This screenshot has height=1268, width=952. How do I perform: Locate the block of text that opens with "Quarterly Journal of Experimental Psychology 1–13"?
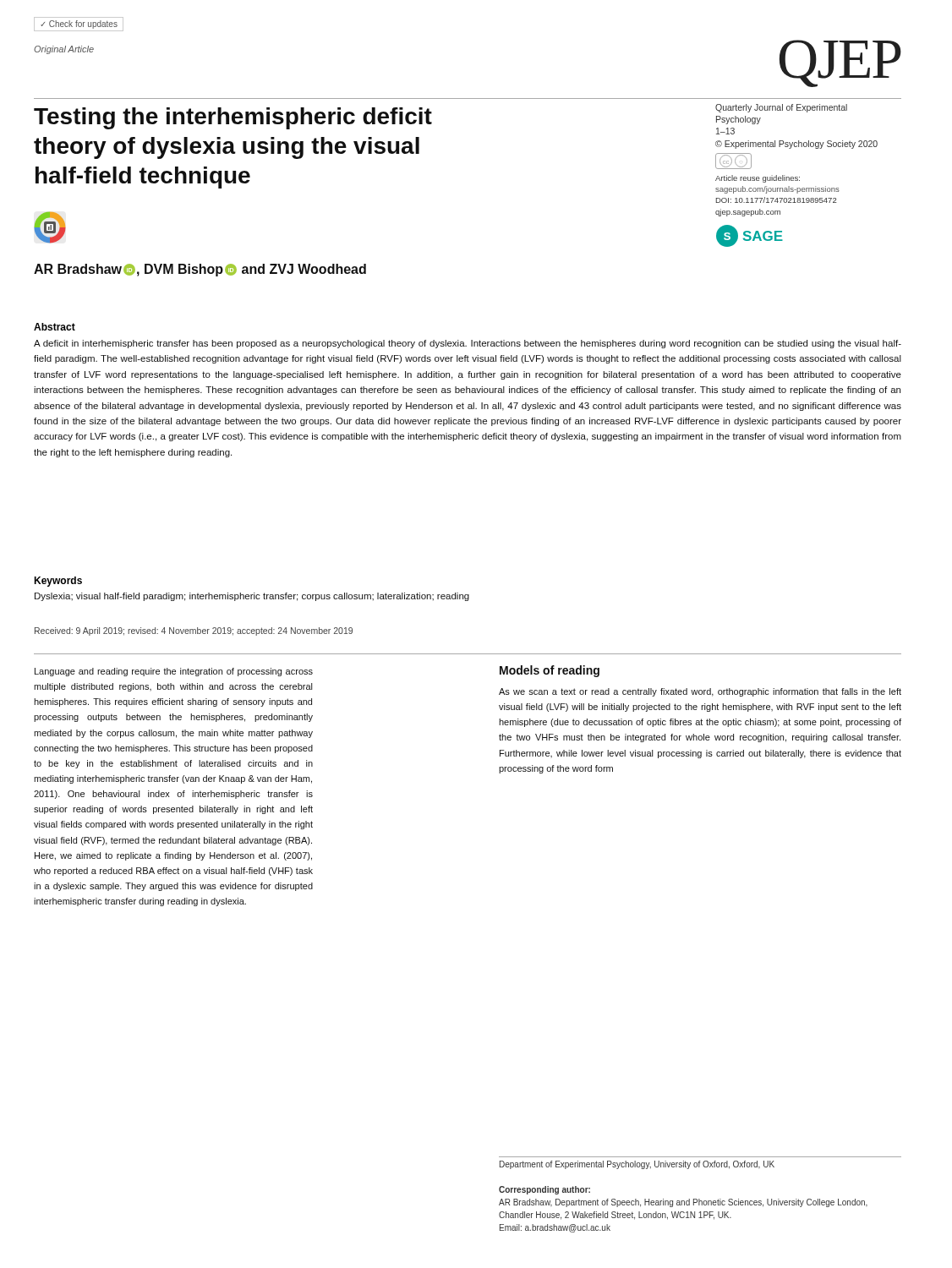pyautogui.click(x=808, y=176)
